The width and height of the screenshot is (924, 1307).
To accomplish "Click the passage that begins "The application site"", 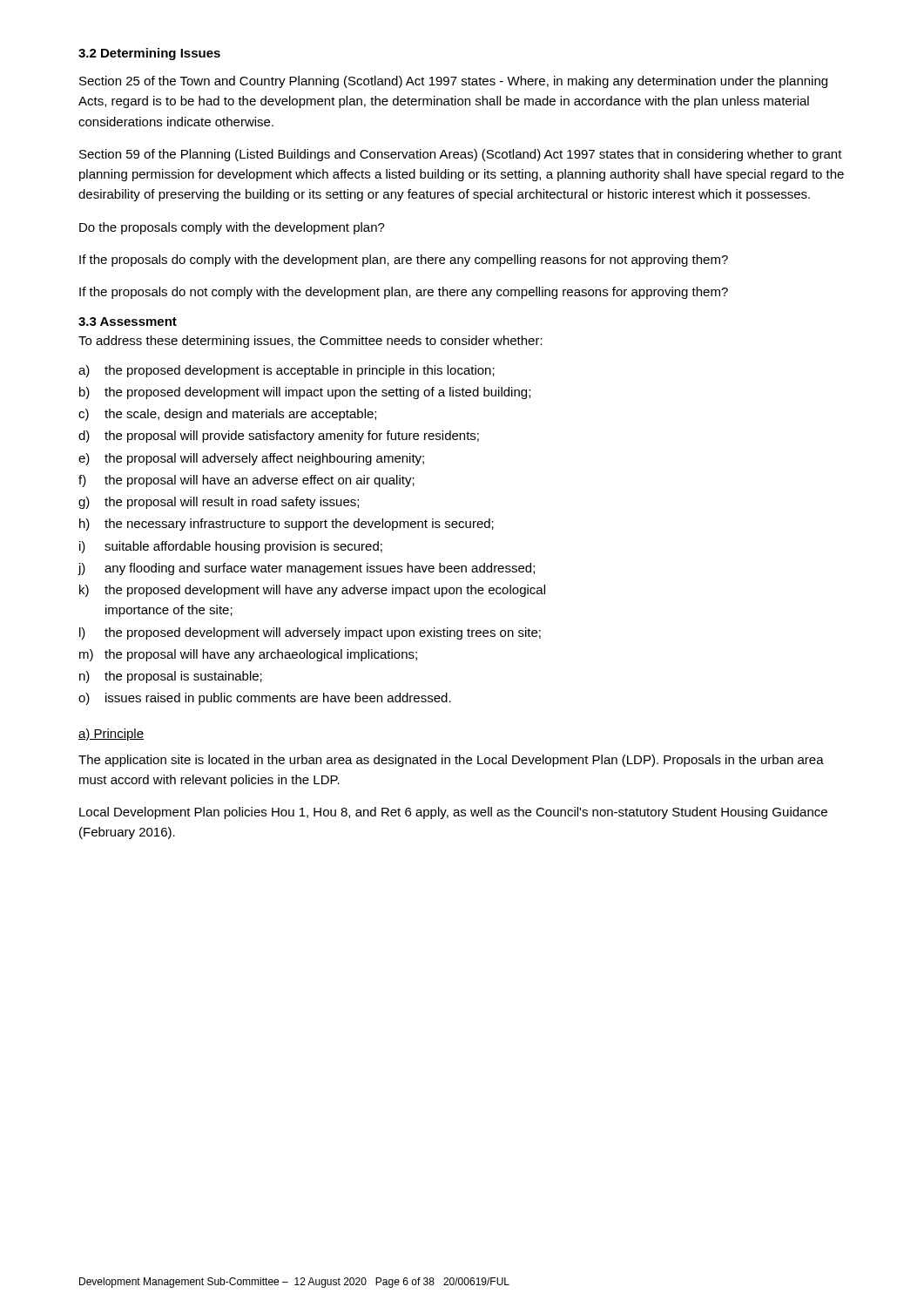I will [451, 769].
